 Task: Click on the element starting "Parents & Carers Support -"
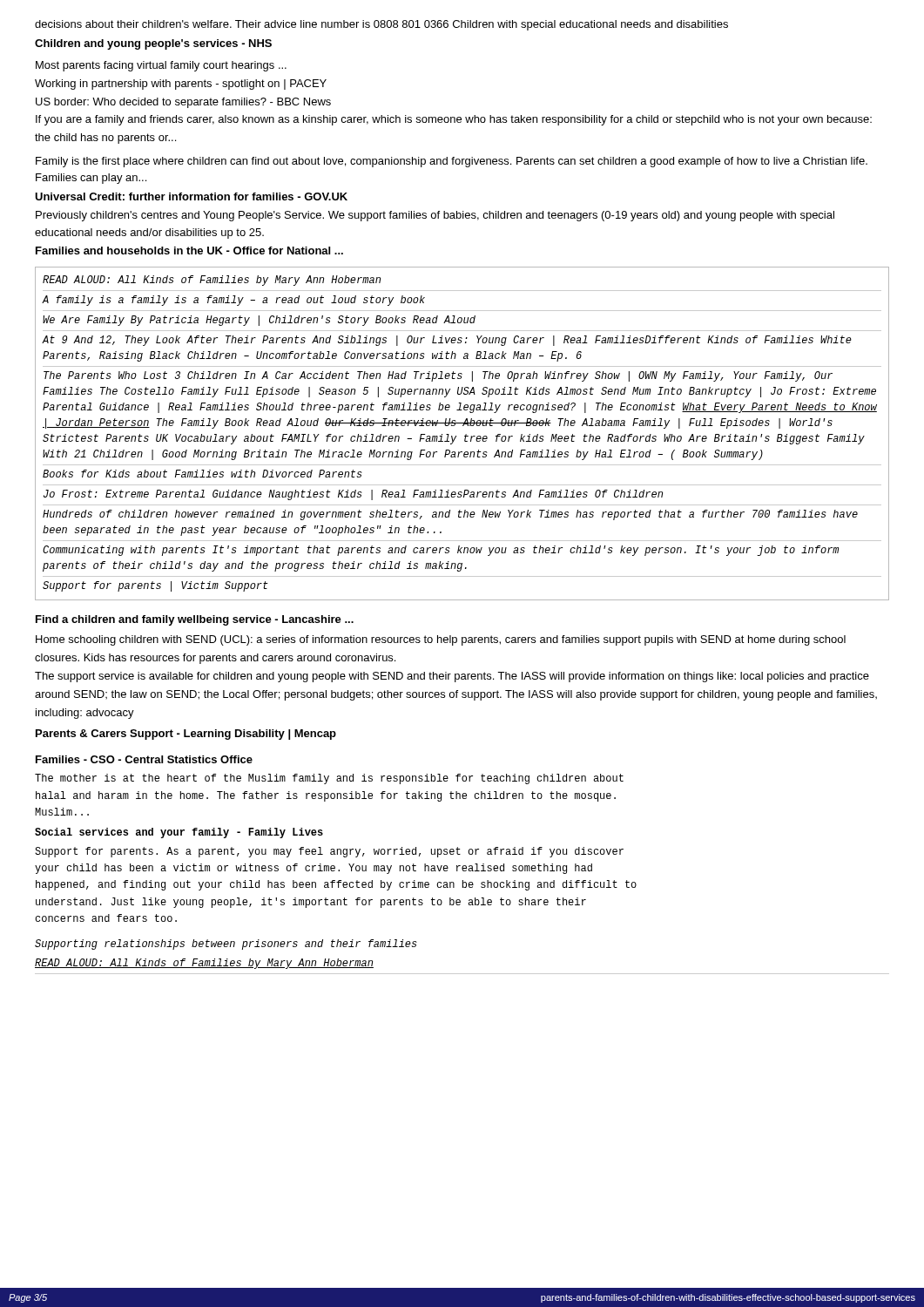click(186, 734)
